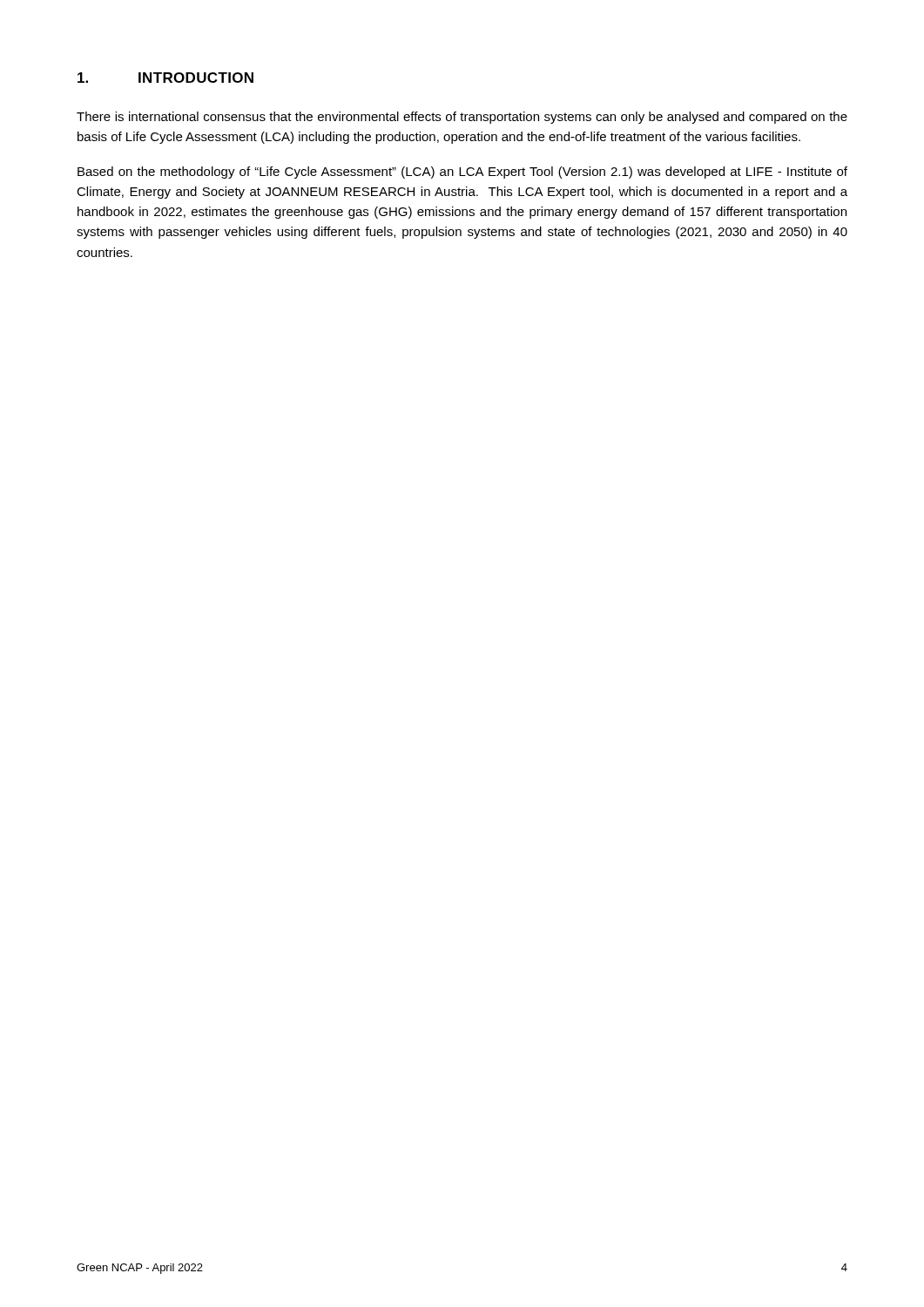
Task: Click the passage that begins "Based on the methodology of “Life Cycle"
Action: point(462,211)
